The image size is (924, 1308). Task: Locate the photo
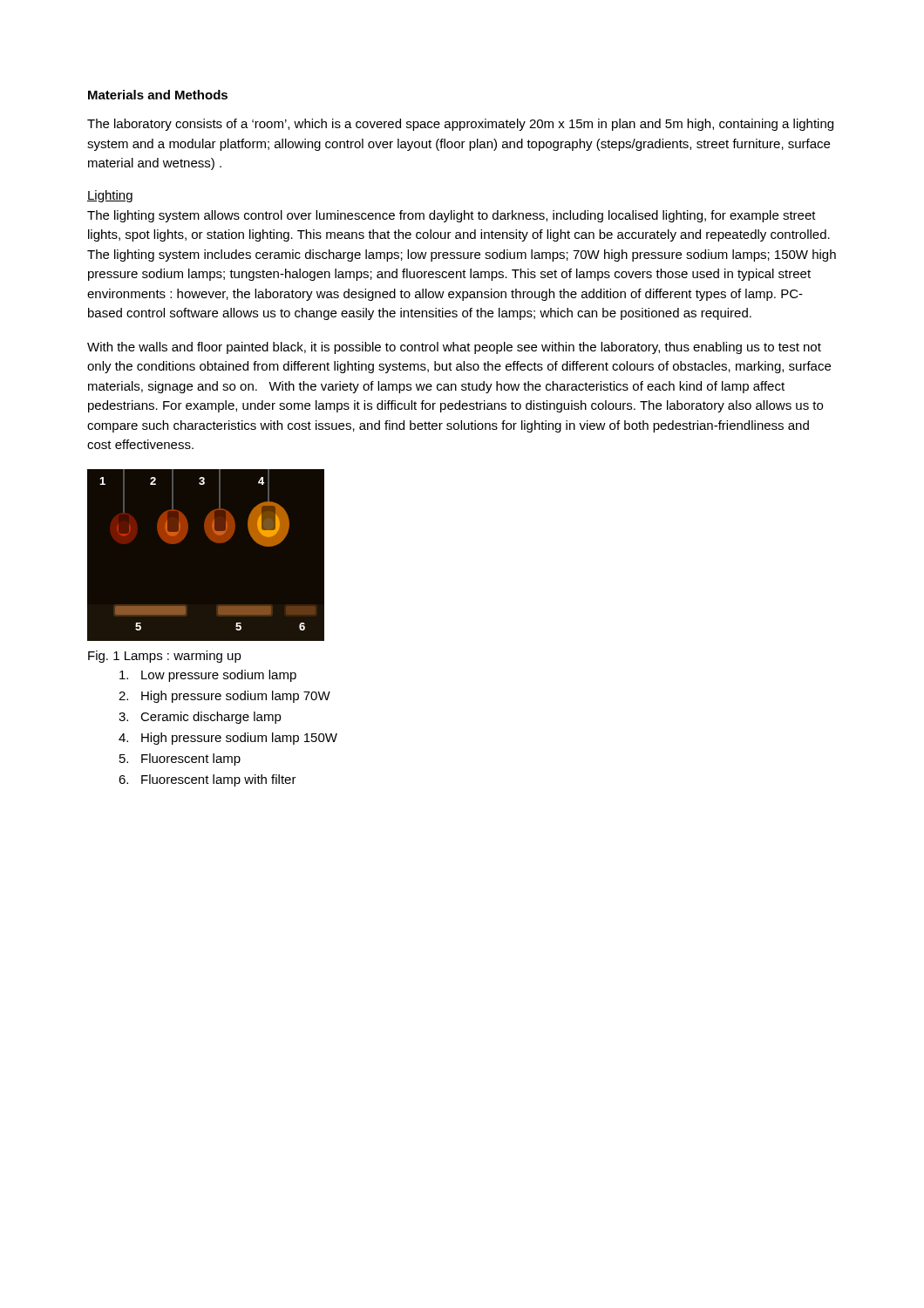[x=462, y=556]
